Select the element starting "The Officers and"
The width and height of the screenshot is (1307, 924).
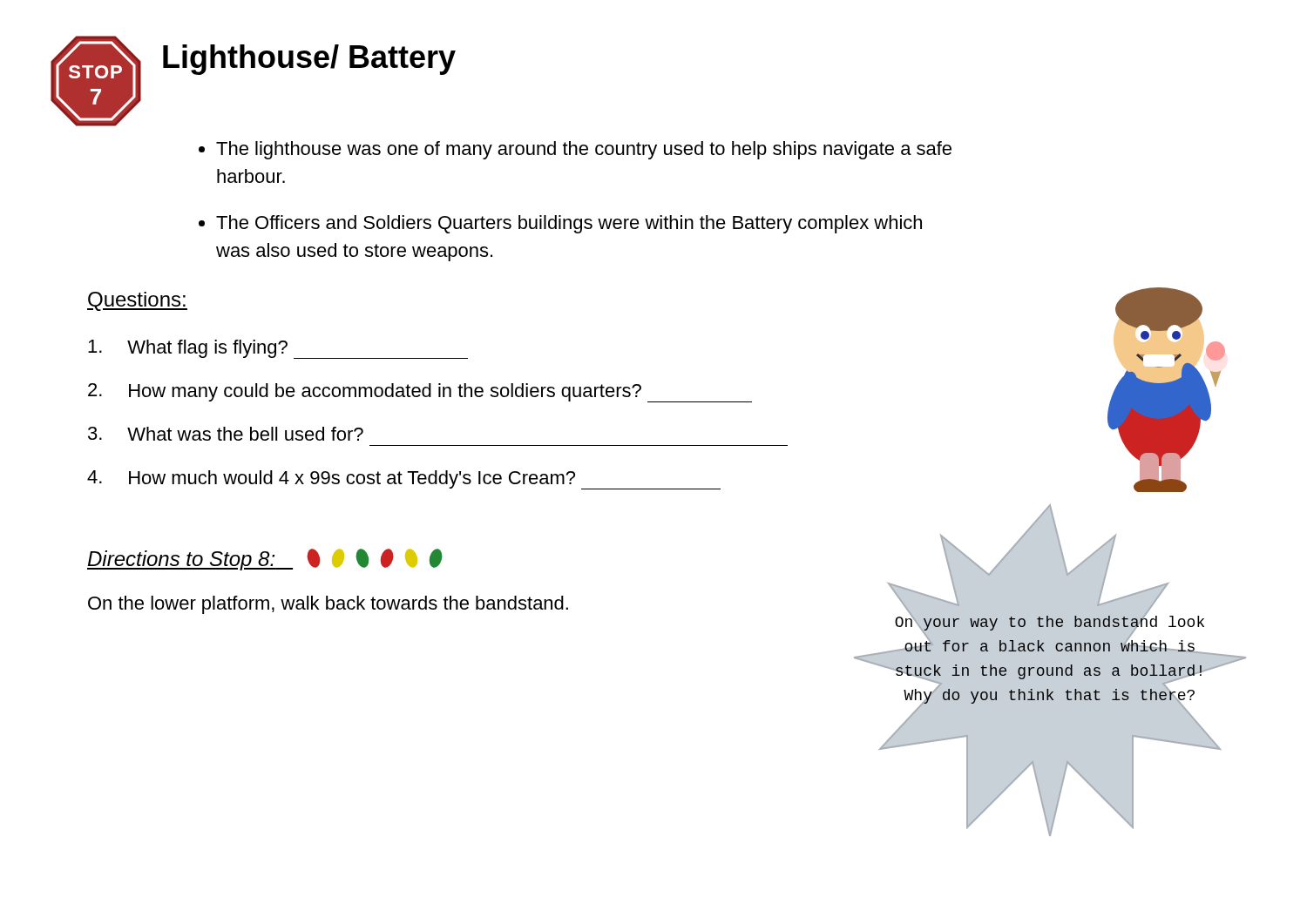[575, 237]
